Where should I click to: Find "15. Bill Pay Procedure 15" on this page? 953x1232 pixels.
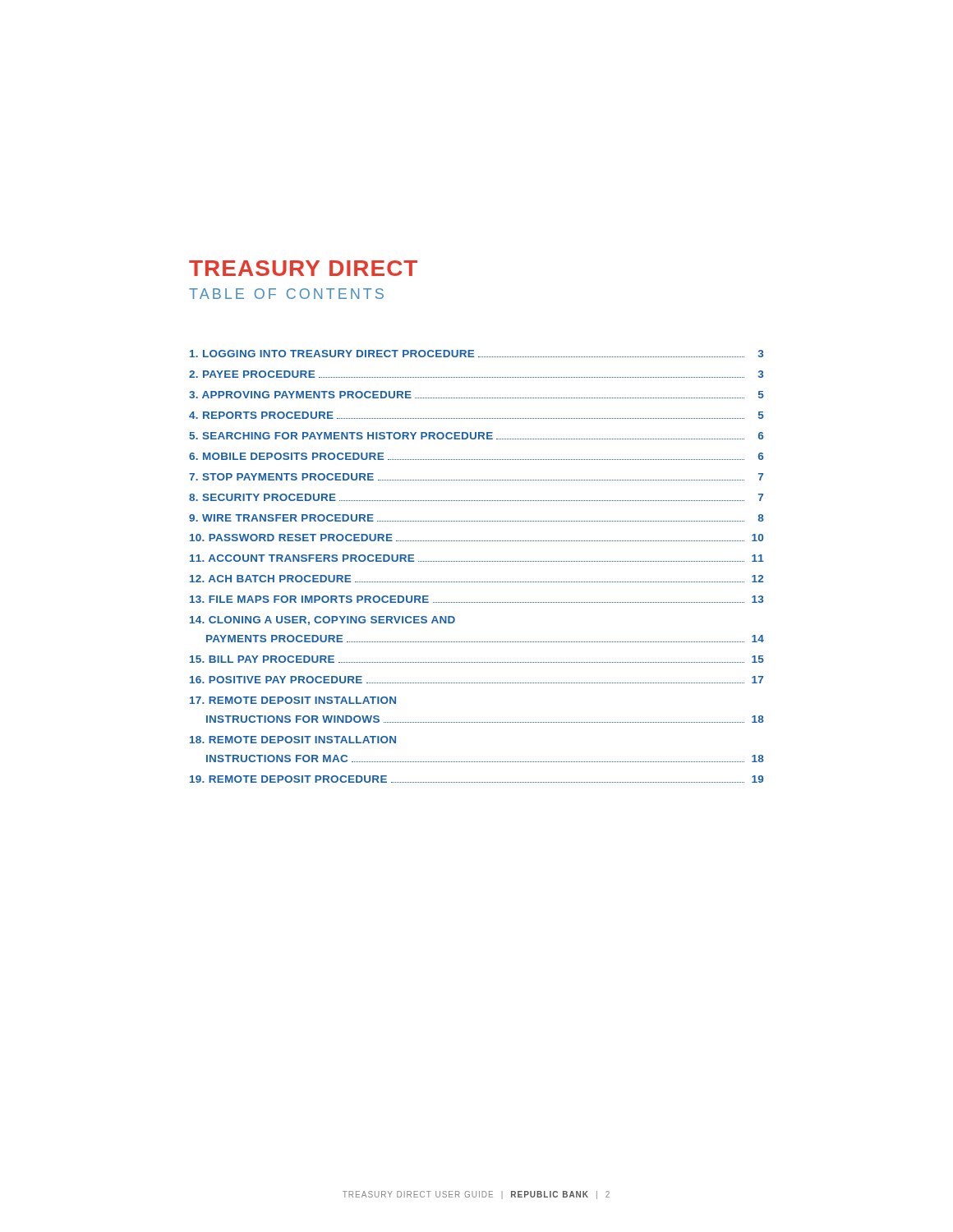tap(476, 660)
